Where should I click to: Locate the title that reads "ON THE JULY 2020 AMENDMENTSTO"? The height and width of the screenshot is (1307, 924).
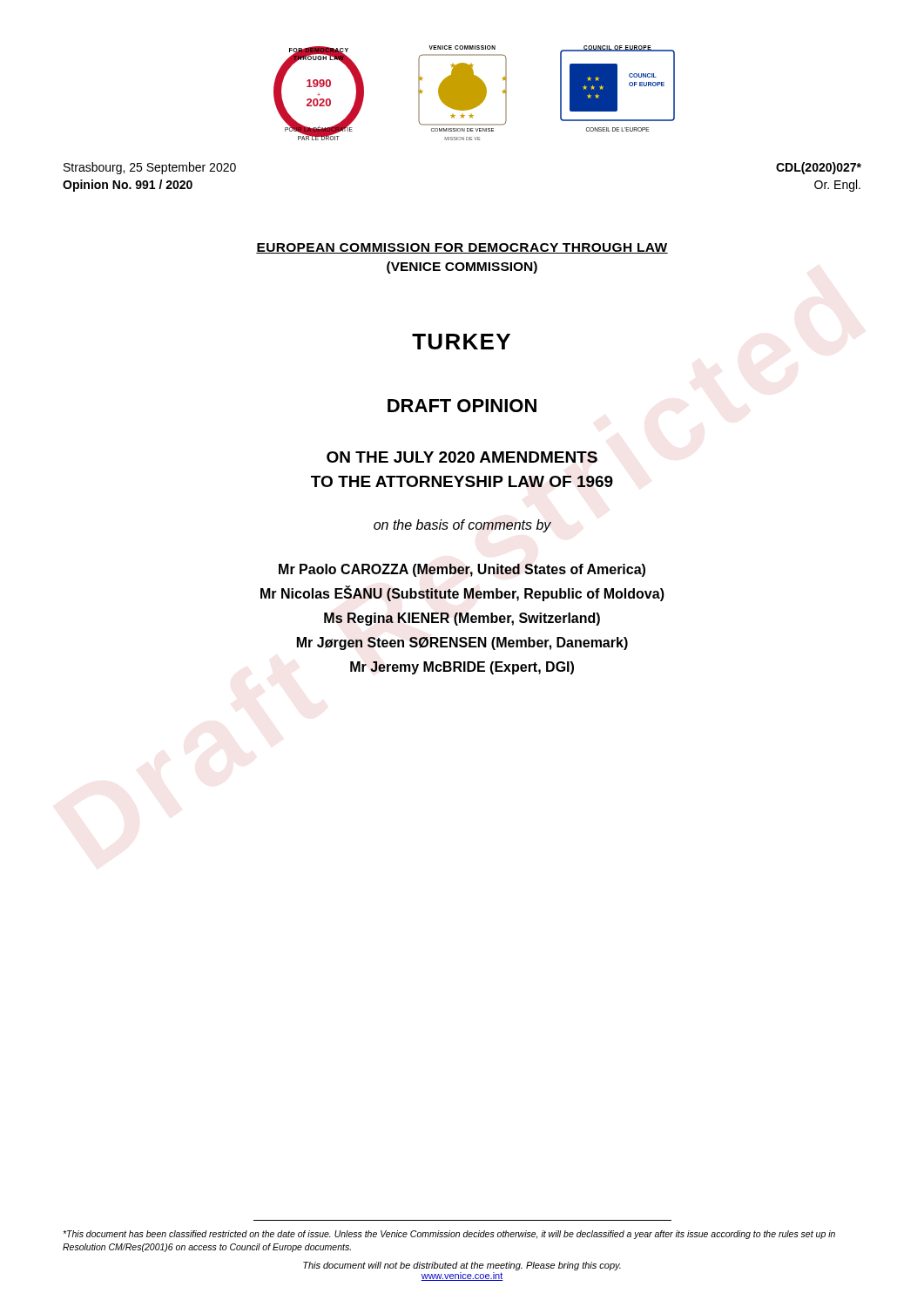pyautogui.click(x=462, y=469)
